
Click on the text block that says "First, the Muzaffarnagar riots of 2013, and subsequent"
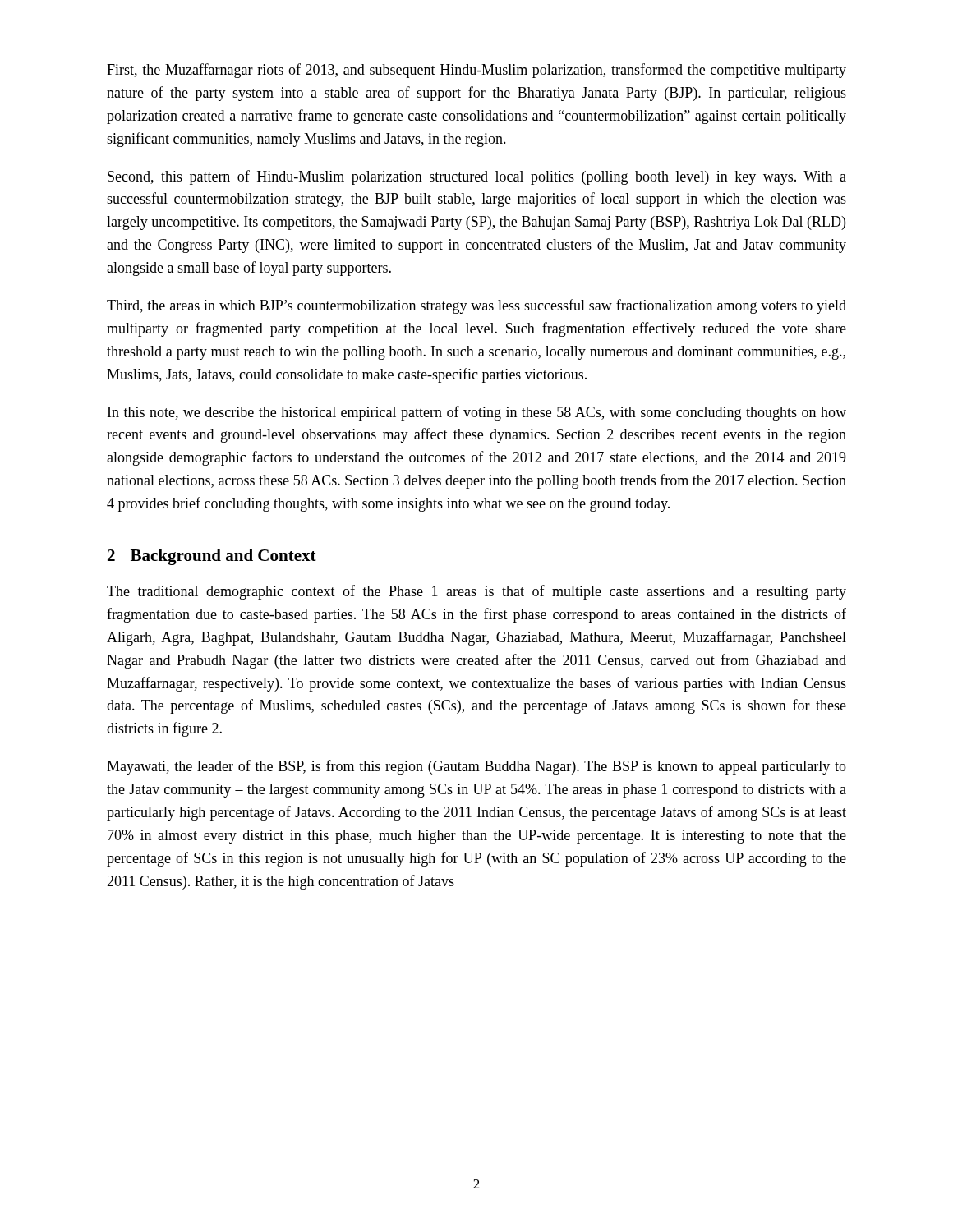[476, 104]
